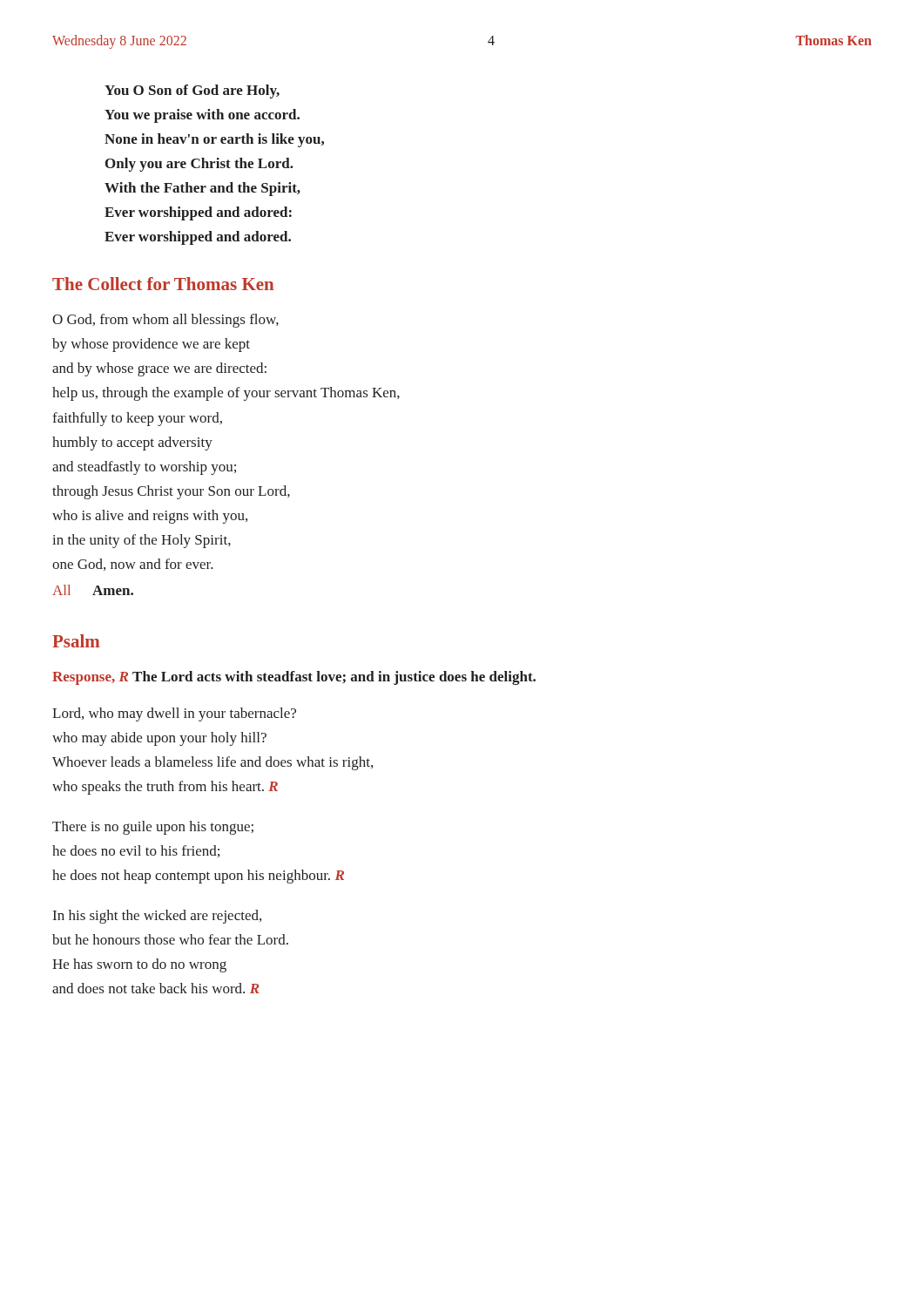
Task: Select the region starting "Lord, who may"
Action: click(x=174, y=714)
